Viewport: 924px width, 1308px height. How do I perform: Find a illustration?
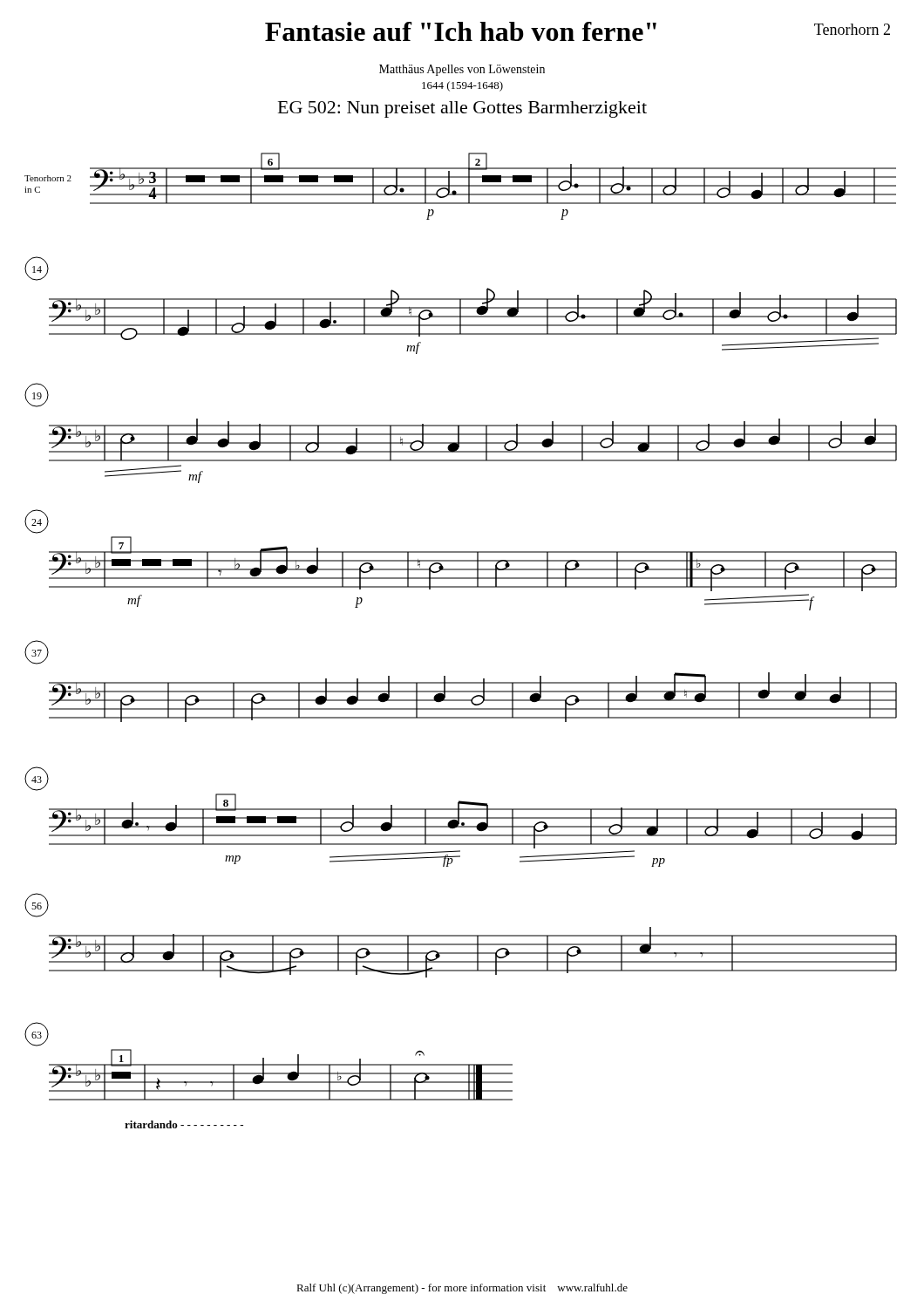tap(462, 698)
